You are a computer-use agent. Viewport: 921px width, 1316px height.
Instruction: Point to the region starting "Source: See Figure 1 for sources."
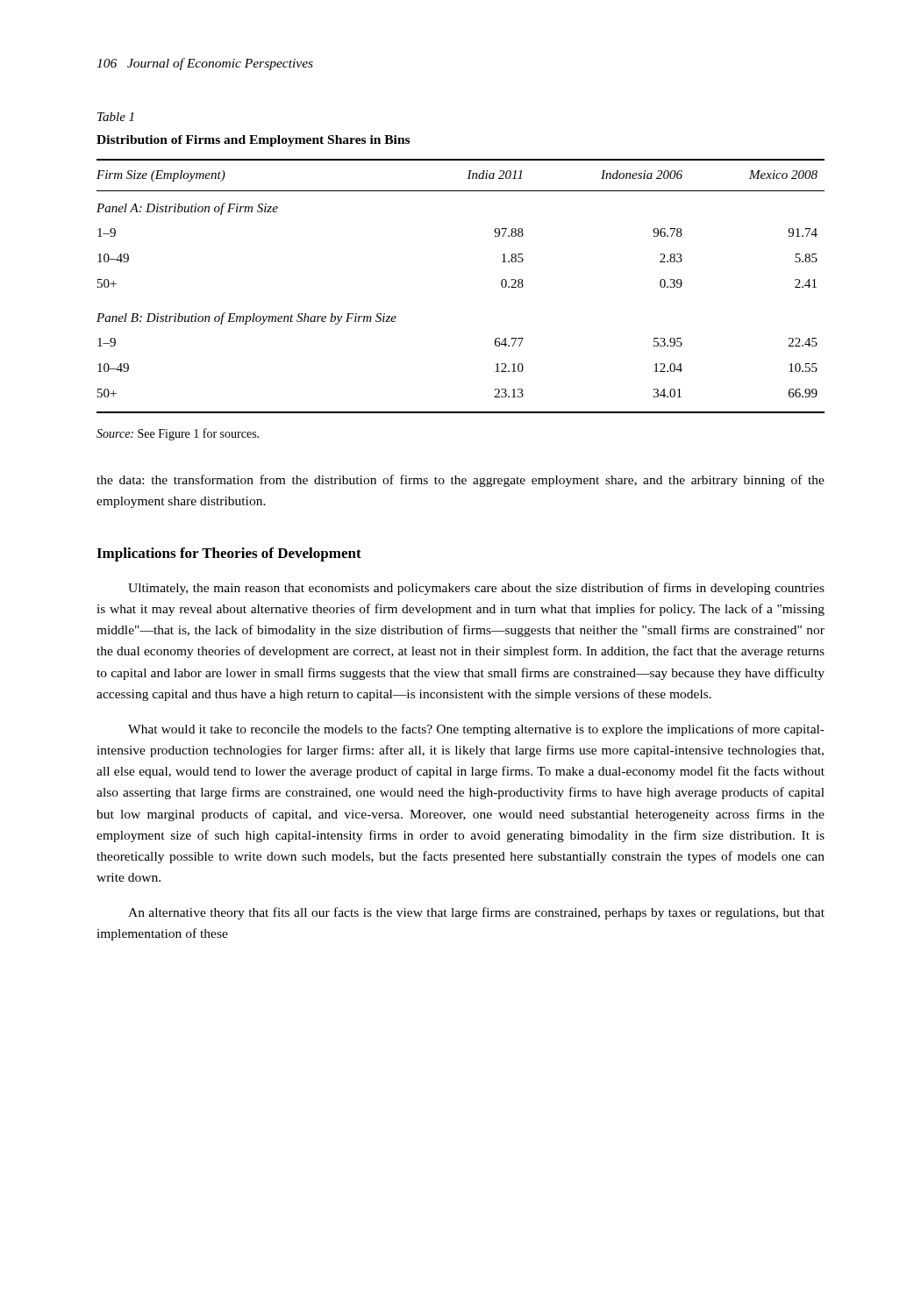click(x=178, y=433)
